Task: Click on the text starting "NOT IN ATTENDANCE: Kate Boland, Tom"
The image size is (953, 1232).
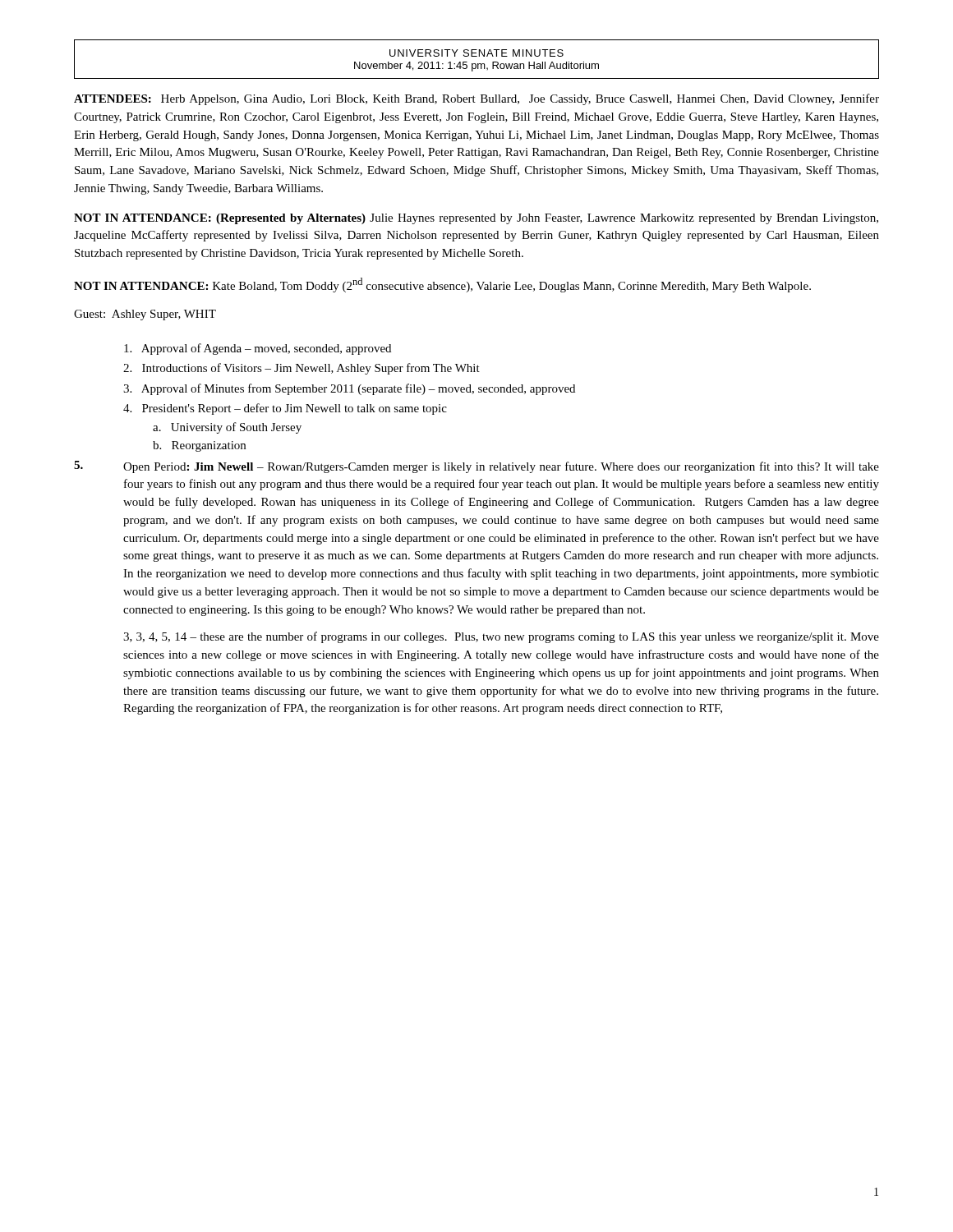Action: [443, 284]
